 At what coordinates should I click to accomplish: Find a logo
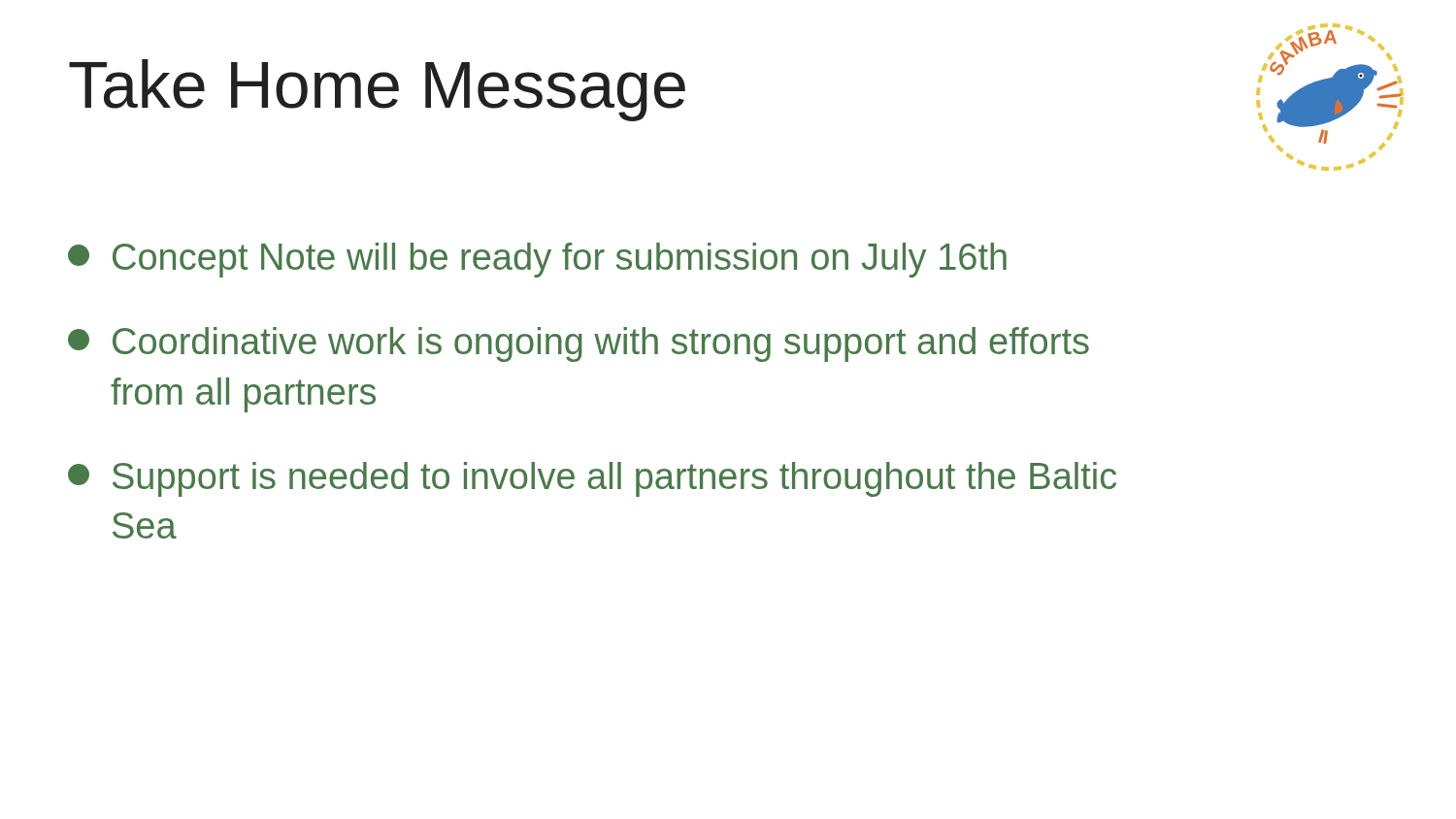coord(1330,97)
